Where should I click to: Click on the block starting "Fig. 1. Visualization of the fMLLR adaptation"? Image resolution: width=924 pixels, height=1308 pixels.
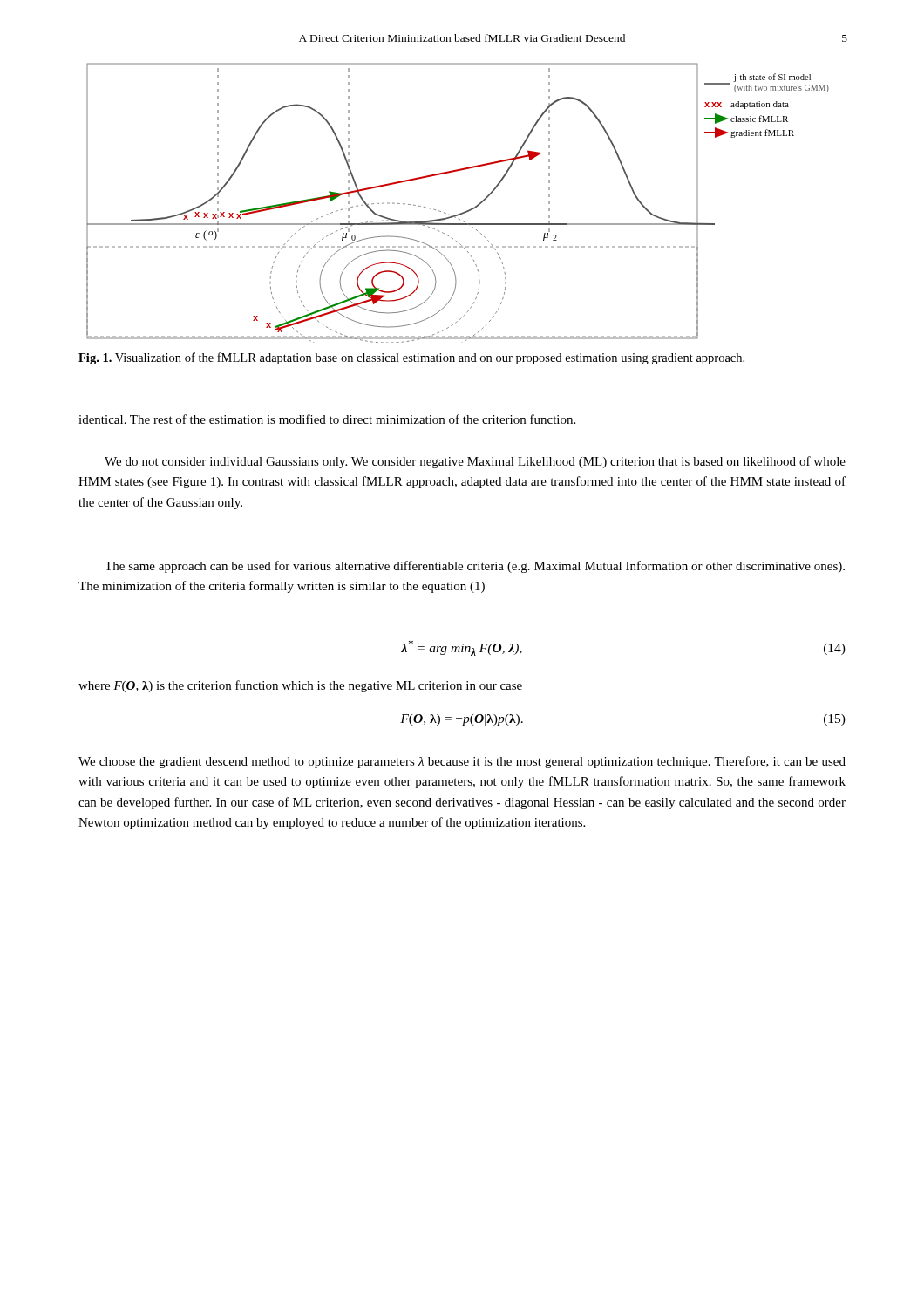click(x=412, y=358)
